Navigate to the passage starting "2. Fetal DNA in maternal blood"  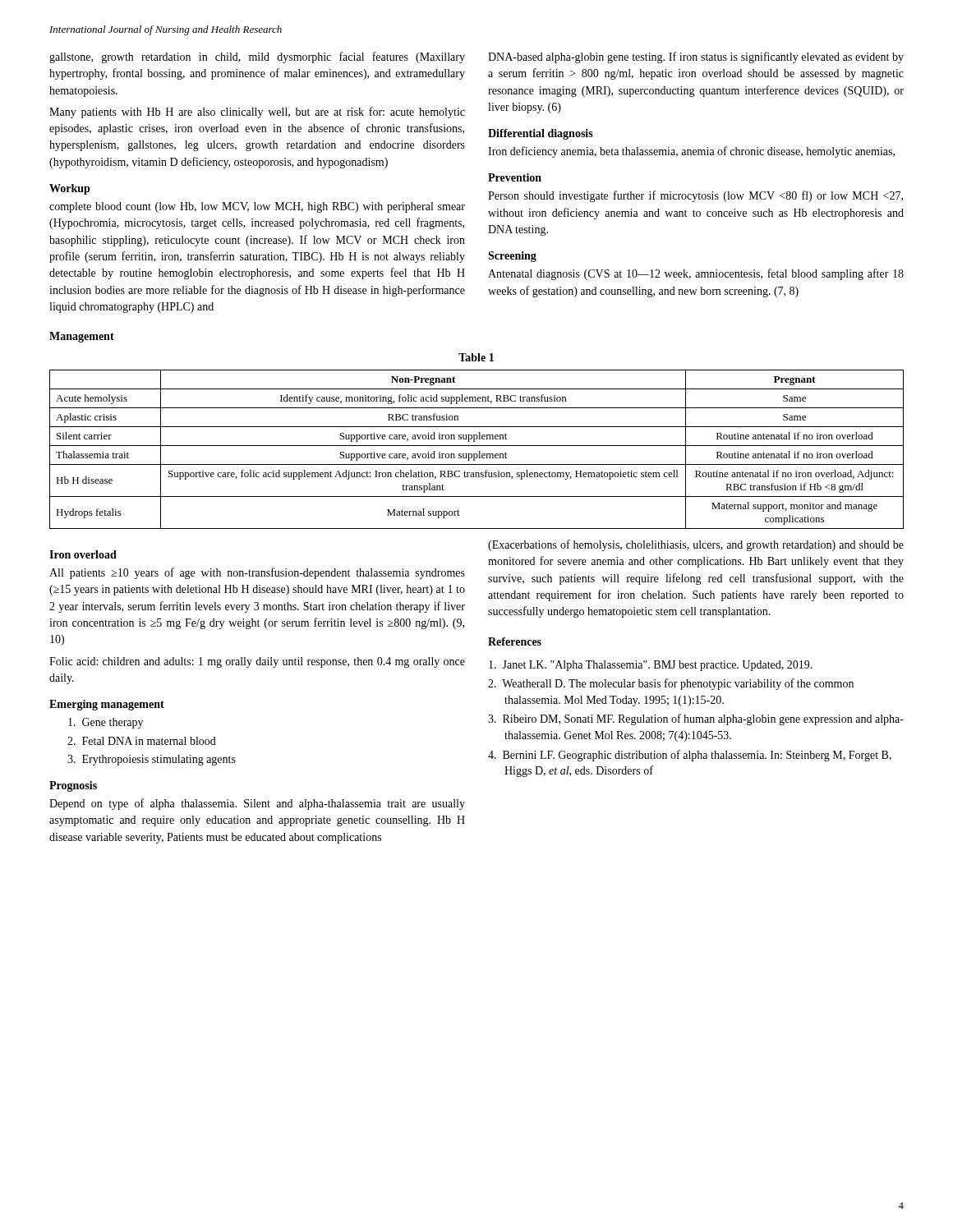[142, 741]
